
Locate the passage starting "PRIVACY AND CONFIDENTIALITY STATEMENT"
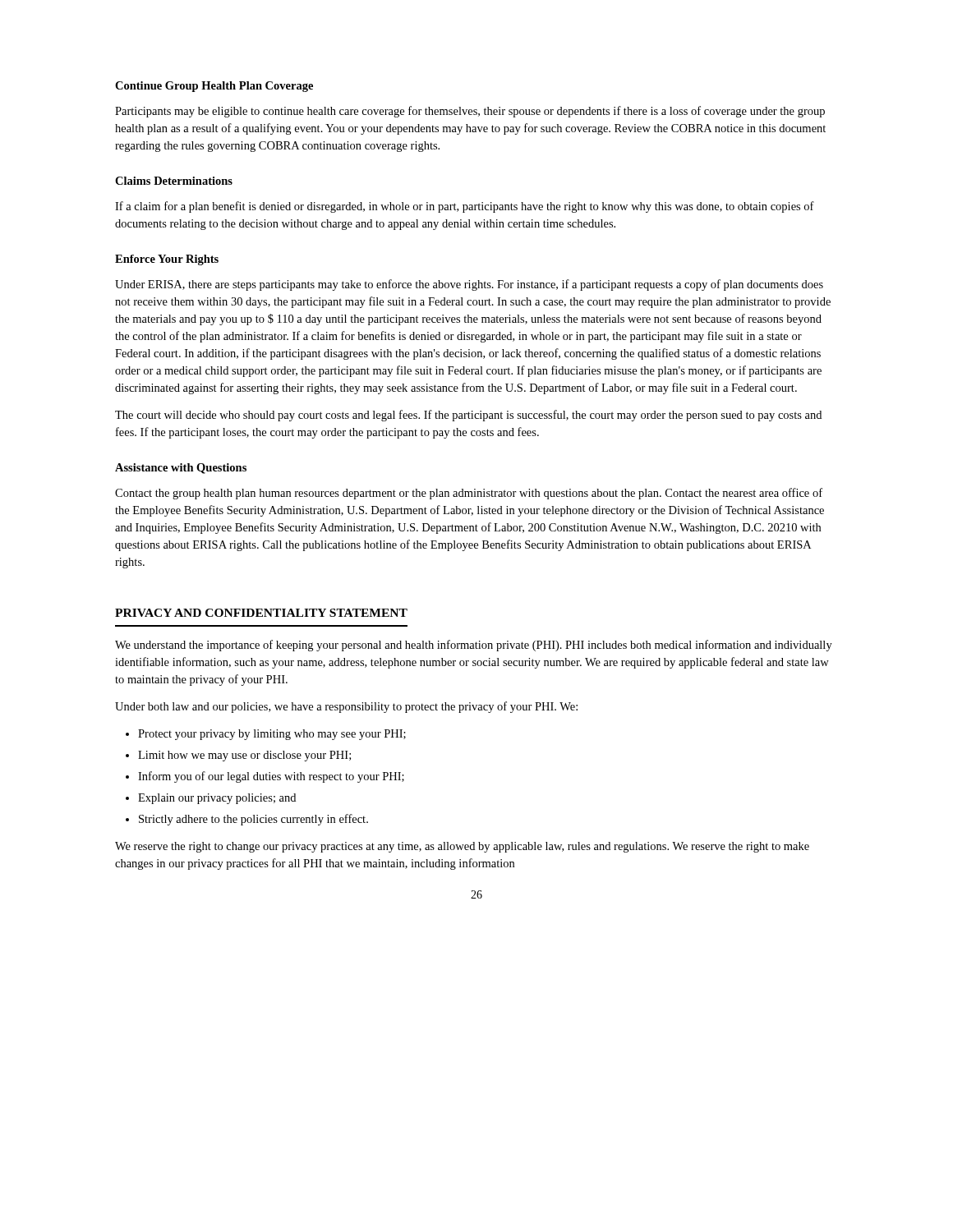tap(261, 615)
